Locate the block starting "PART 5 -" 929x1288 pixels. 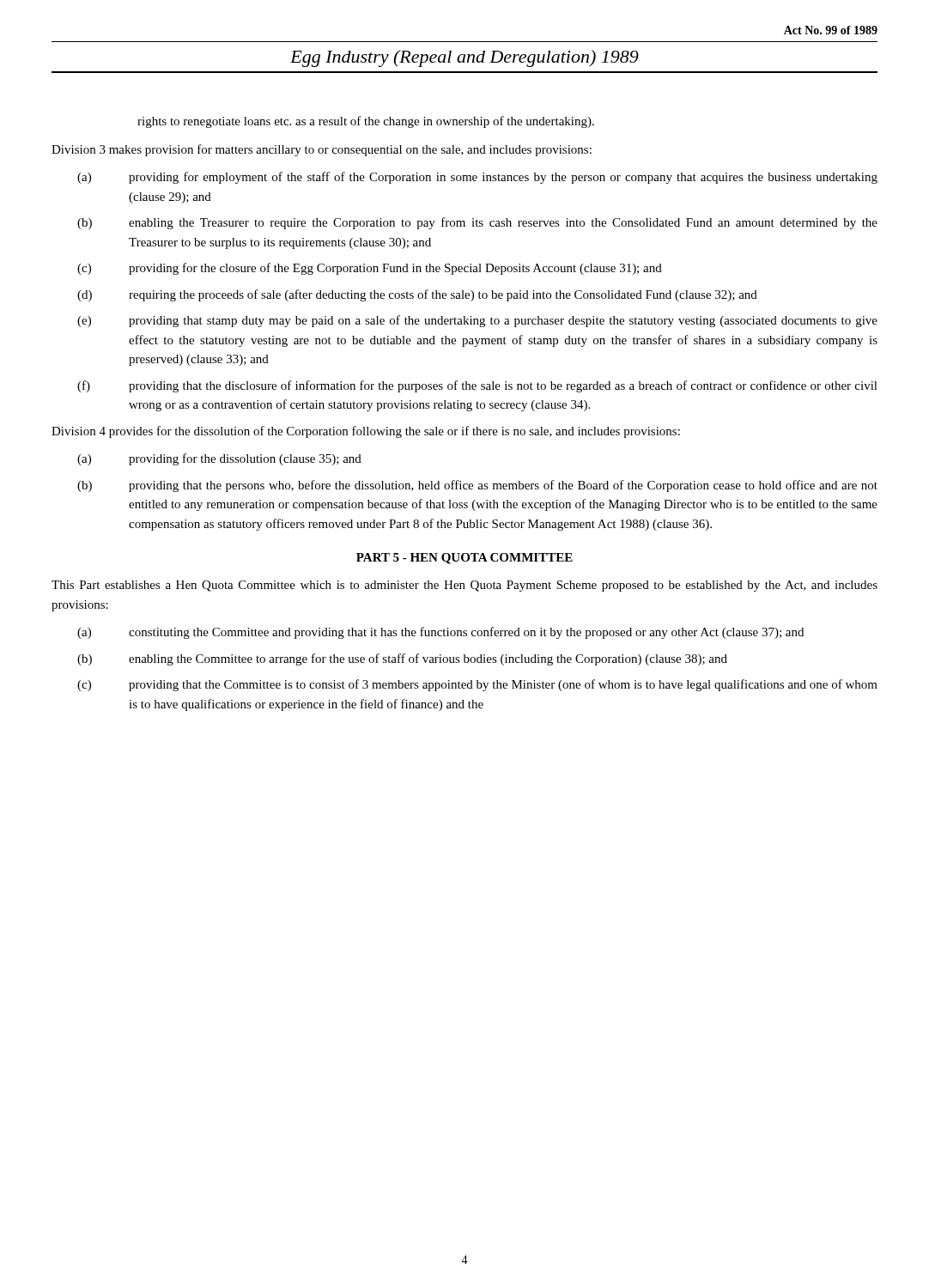point(464,557)
